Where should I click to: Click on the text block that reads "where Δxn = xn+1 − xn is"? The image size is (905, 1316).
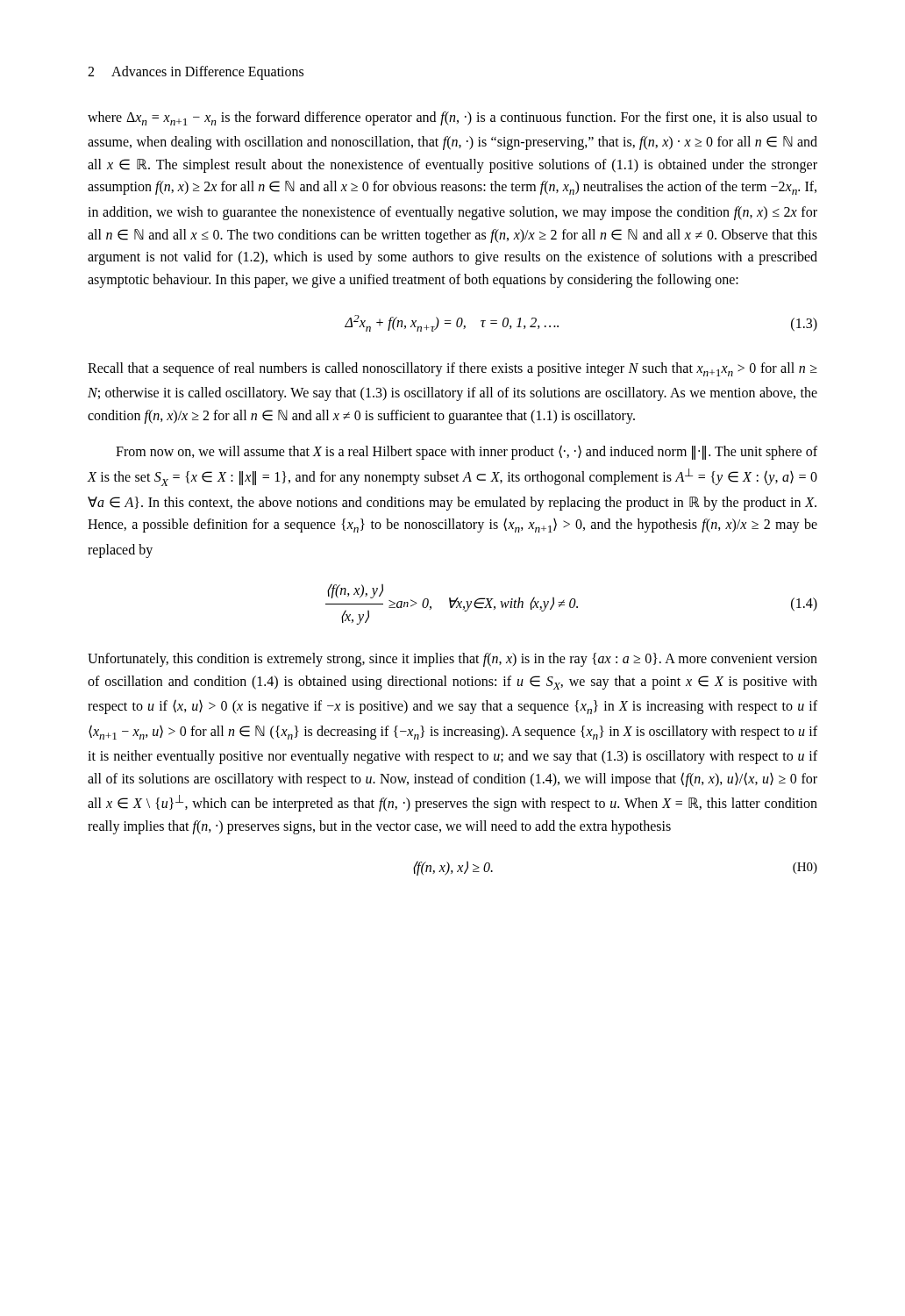(x=452, y=198)
